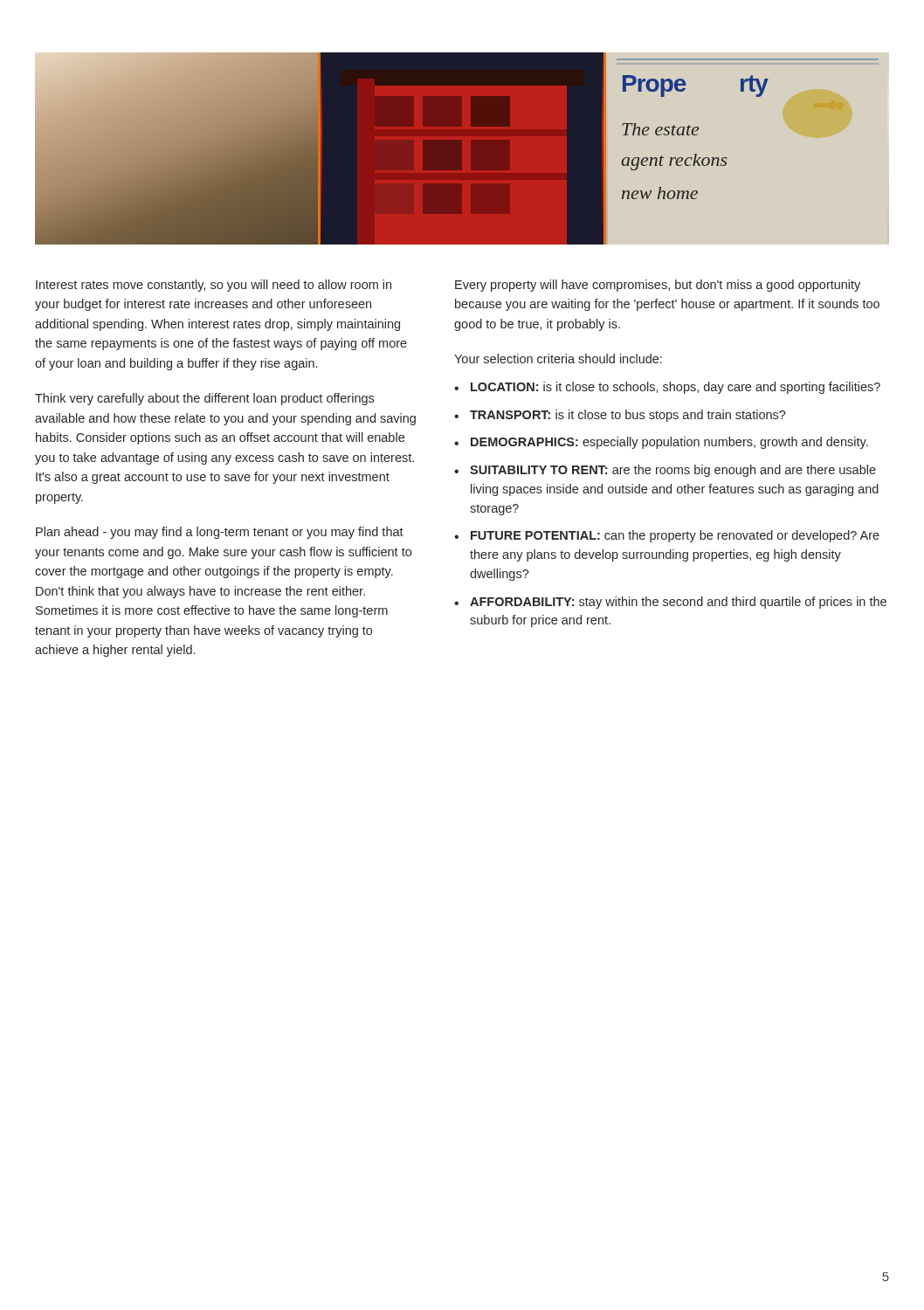Find the region starting "DEMOGRAPHICS: especially population numbers,"

point(669,442)
